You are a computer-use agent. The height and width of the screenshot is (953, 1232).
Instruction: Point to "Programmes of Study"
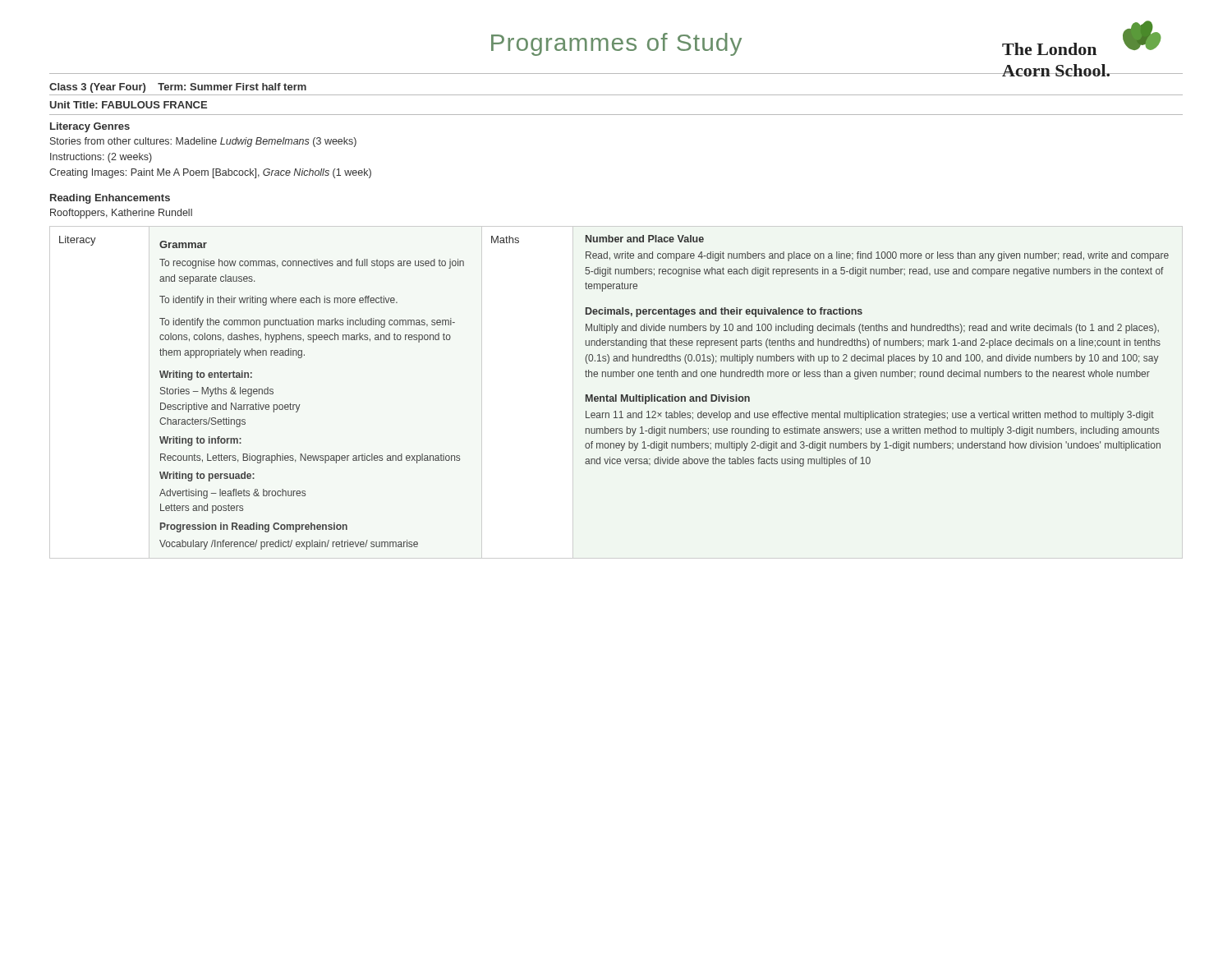[x=616, y=42]
